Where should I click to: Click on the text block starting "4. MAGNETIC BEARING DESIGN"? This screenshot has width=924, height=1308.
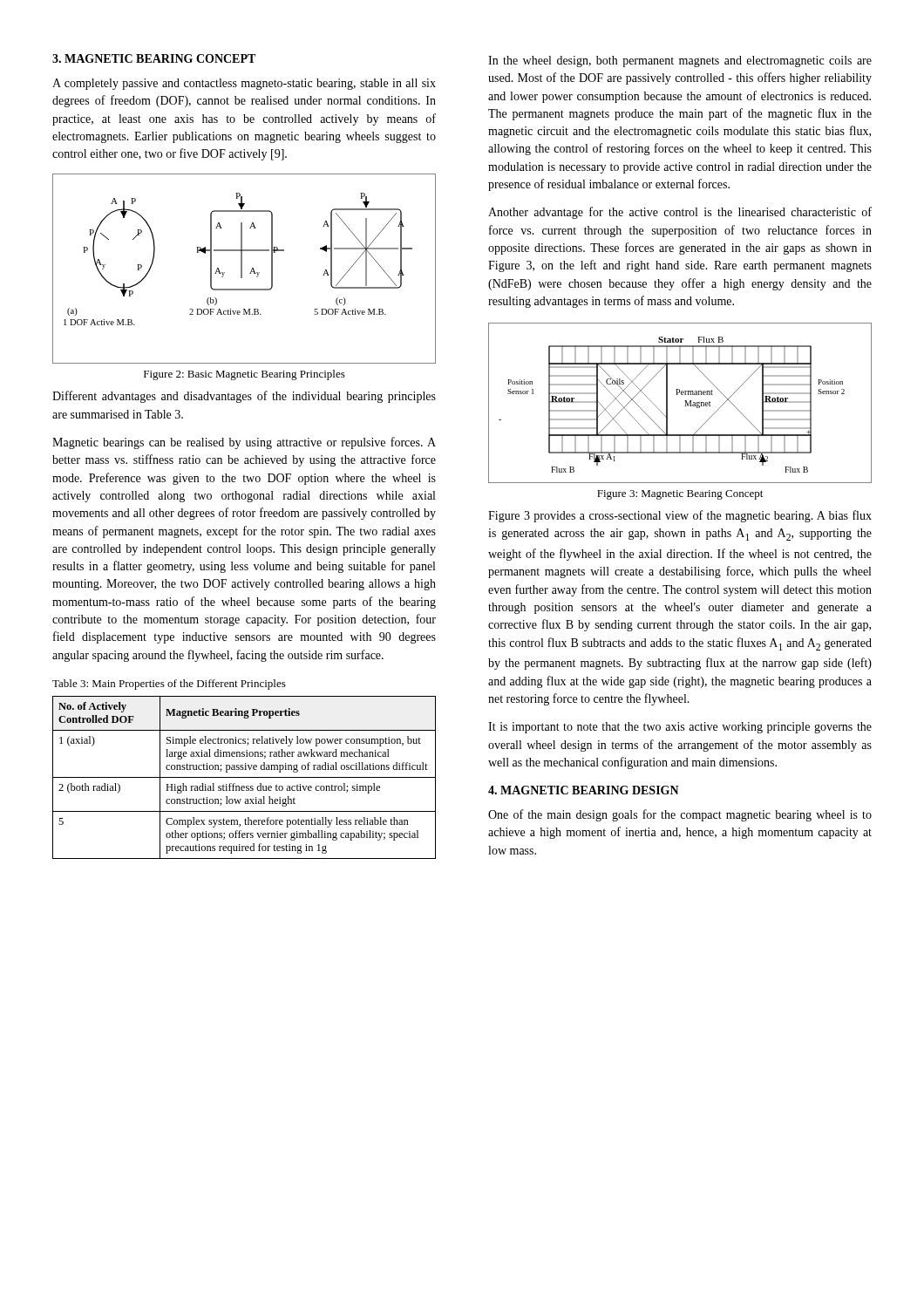pyautogui.click(x=583, y=791)
